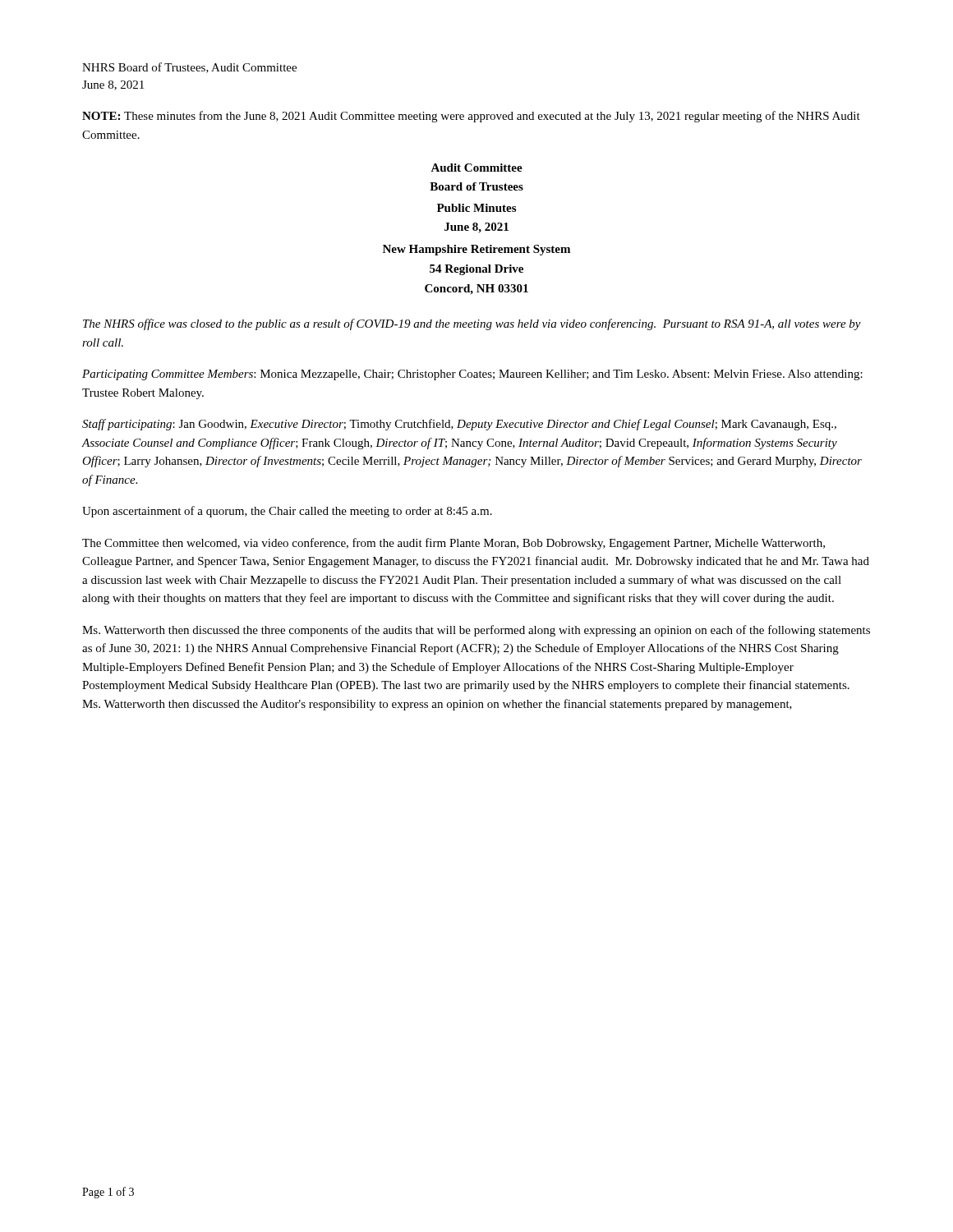Navigate to the element starting "The NHRS office was closed to the"

(x=471, y=333)
